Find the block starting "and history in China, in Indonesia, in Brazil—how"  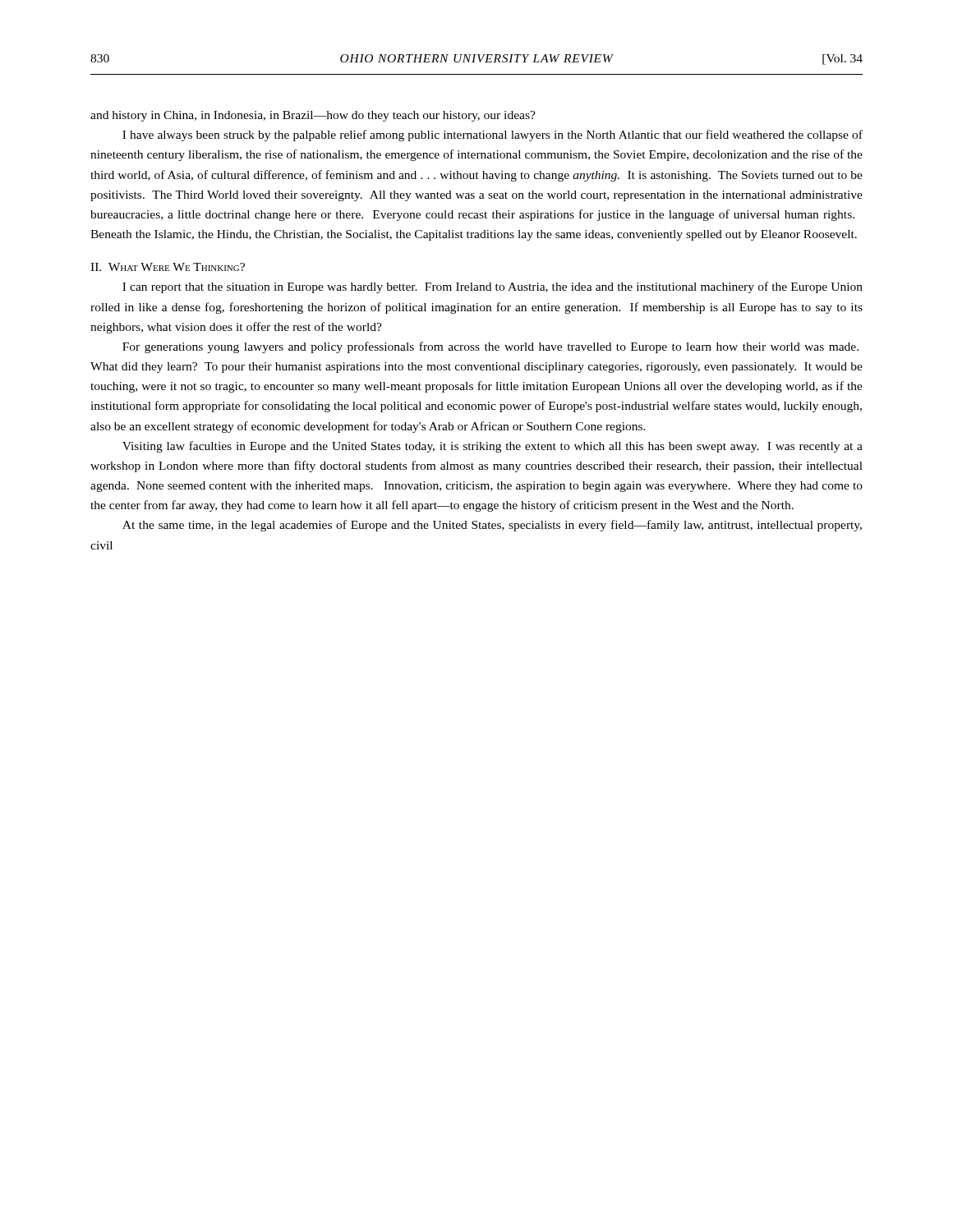(476, 115)
